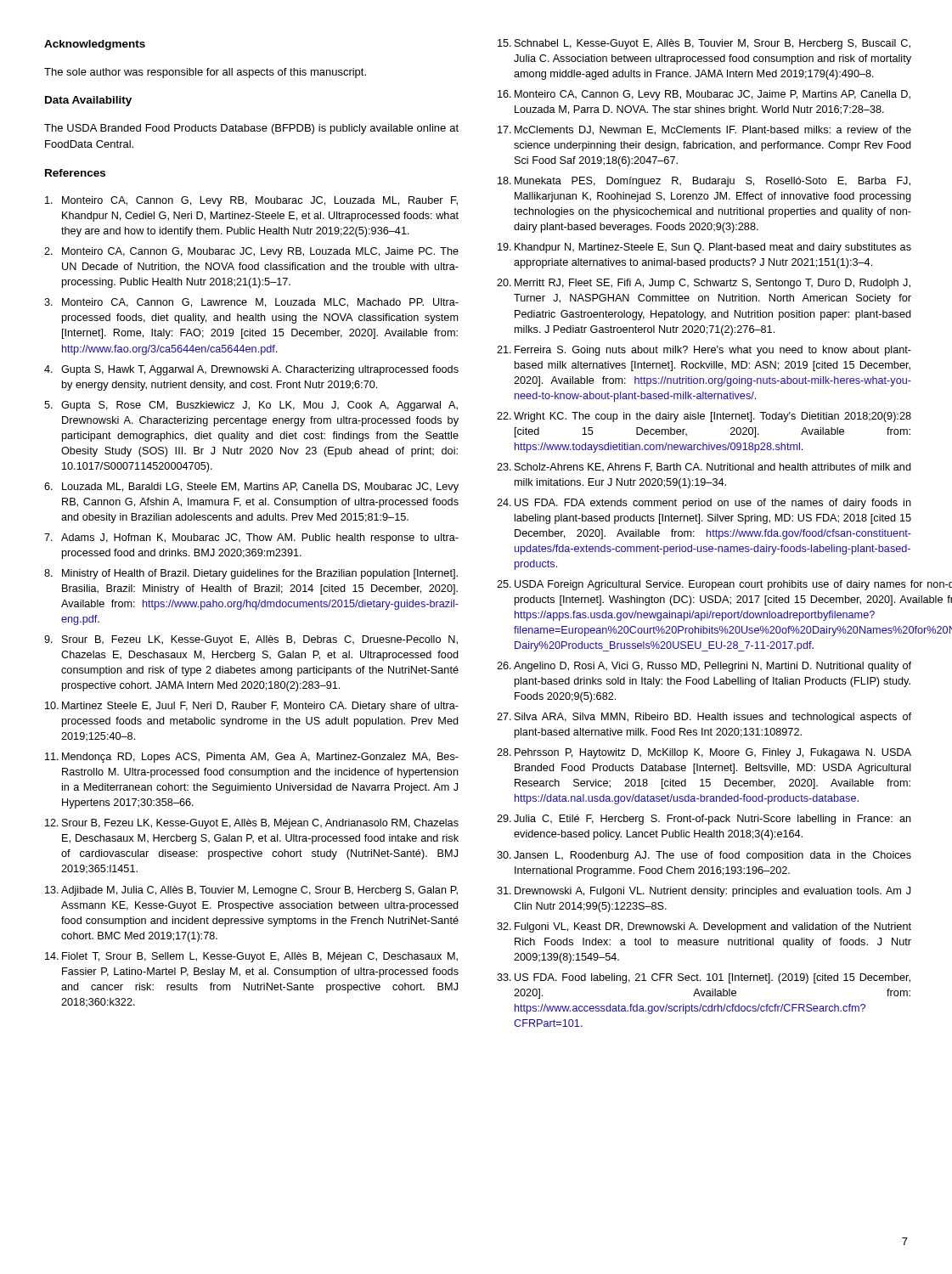Navigate to the region starting "16. Monteiro CA,"
The height and width of the screenshot is (1274, 952).
point(704,102)
